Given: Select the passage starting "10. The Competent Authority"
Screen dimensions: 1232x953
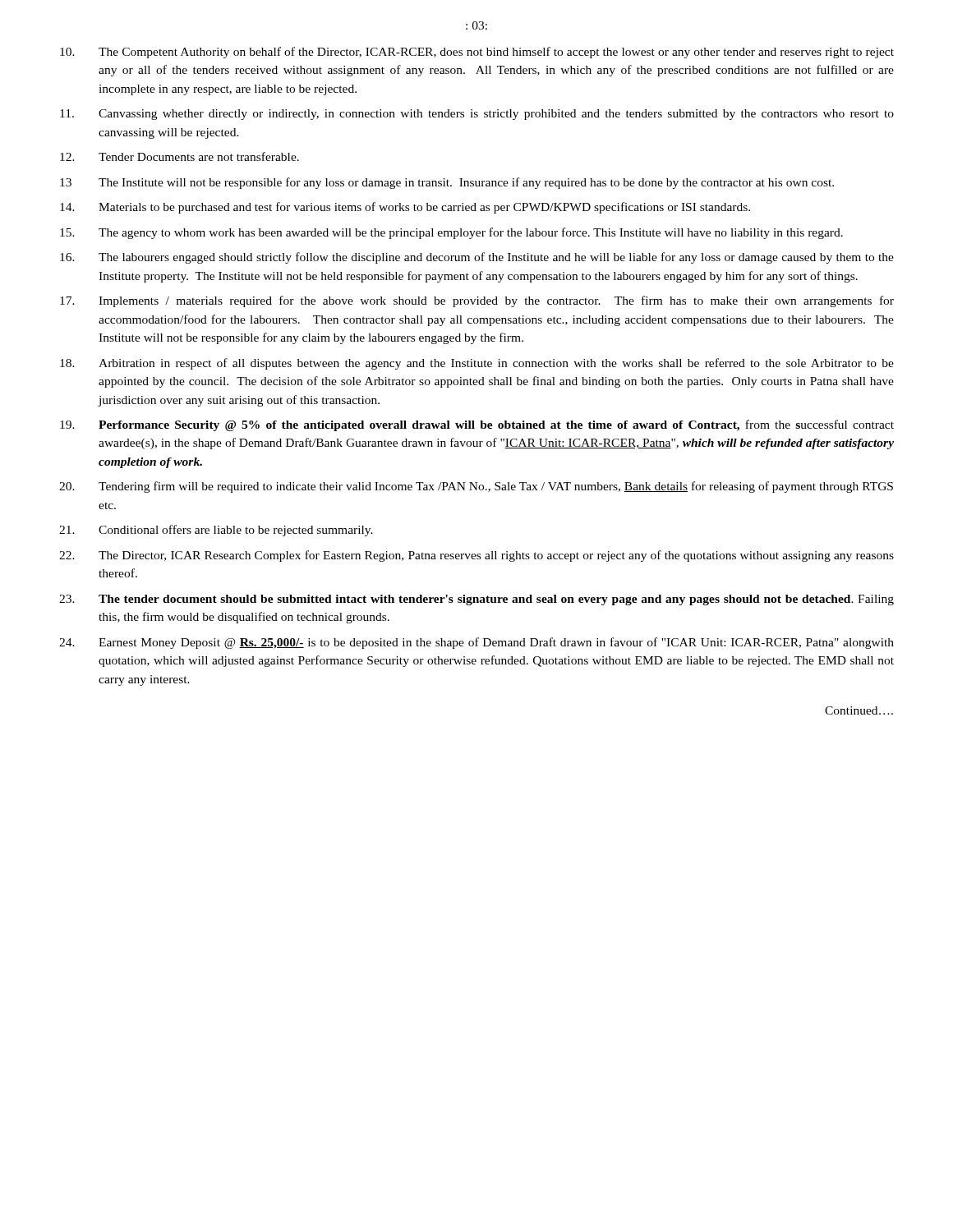Looking at the screenshot, I should pos(476,70).
